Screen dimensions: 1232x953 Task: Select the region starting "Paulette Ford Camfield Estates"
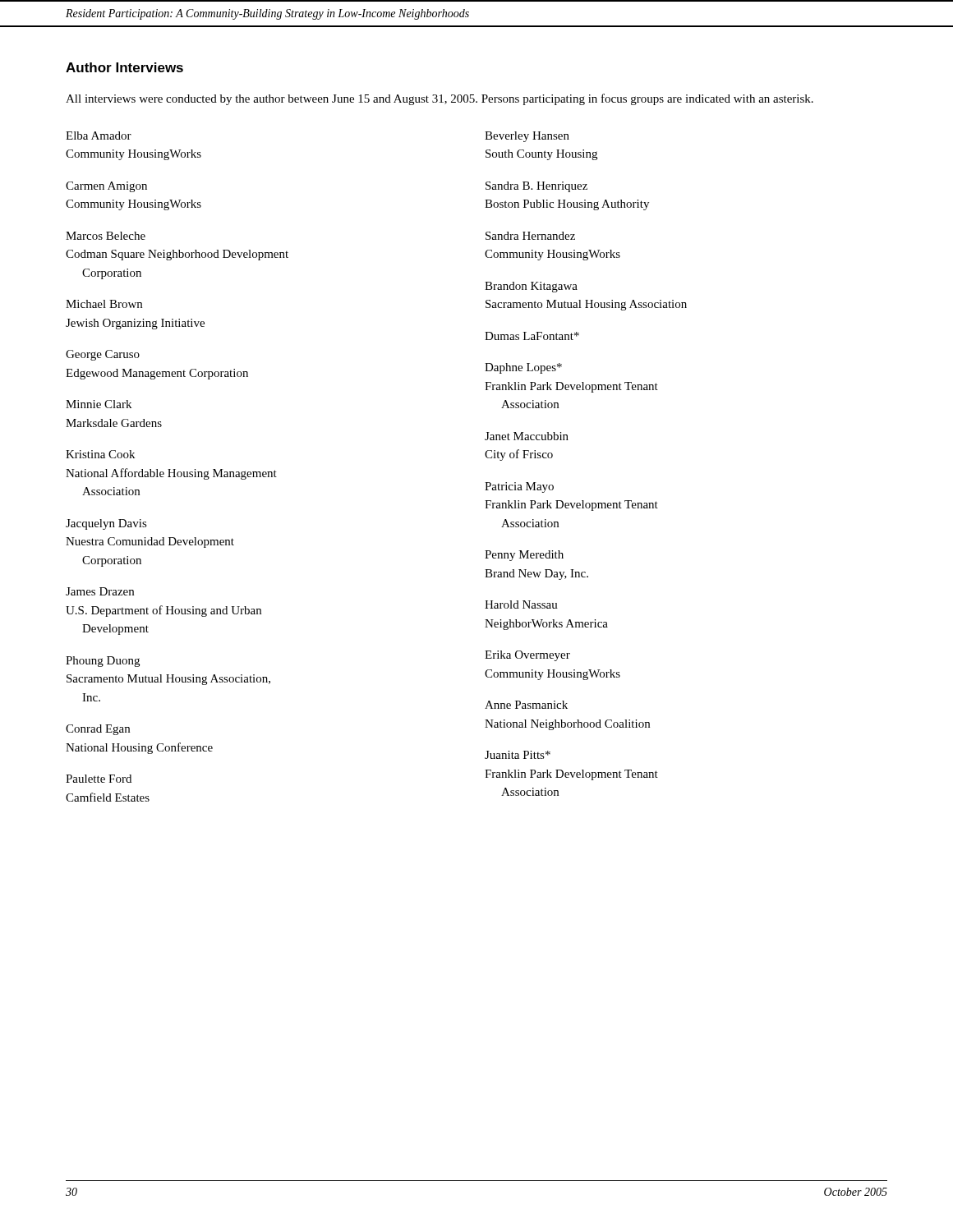(99, 779)
